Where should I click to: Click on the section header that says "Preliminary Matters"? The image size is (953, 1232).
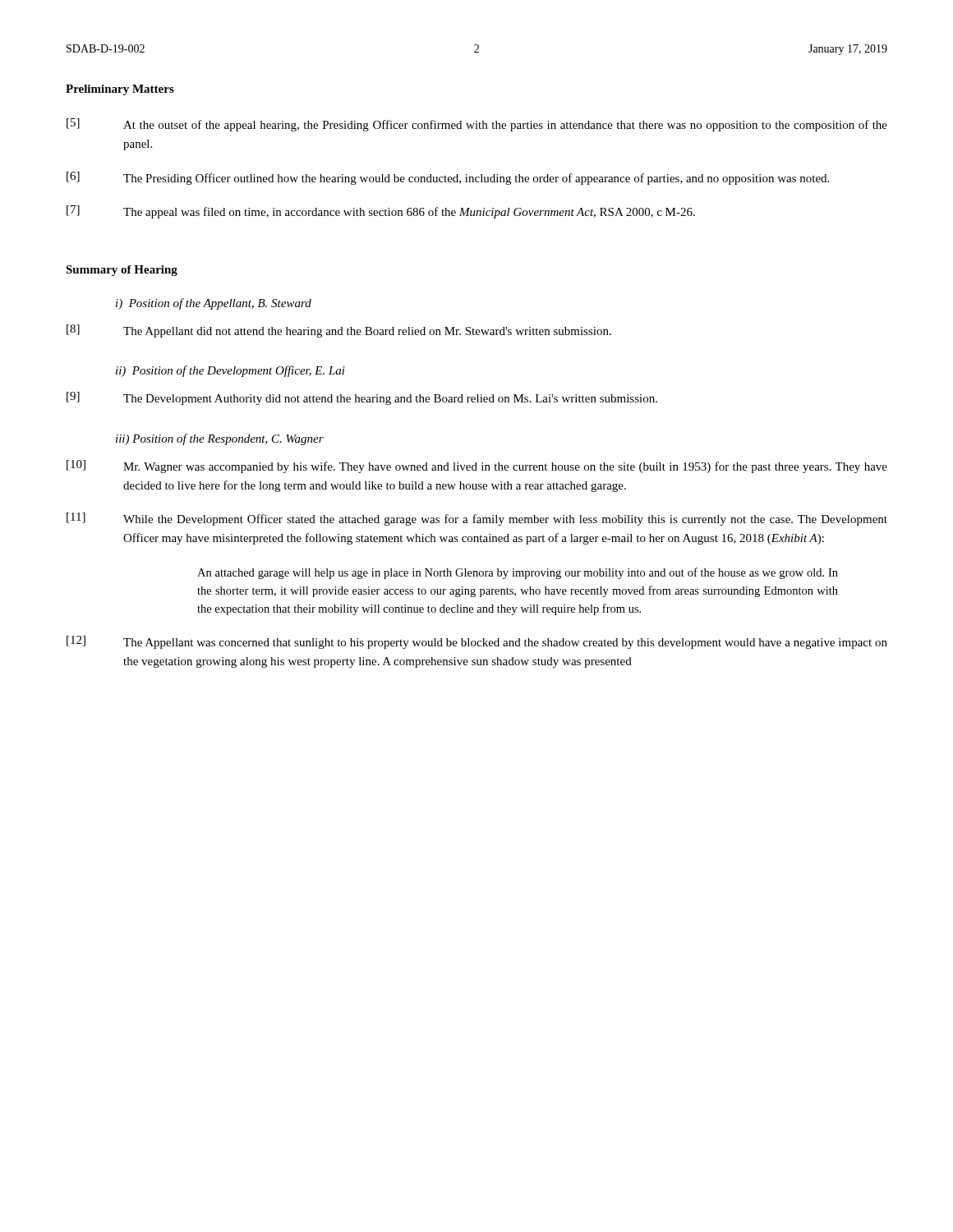click(120, 89)
